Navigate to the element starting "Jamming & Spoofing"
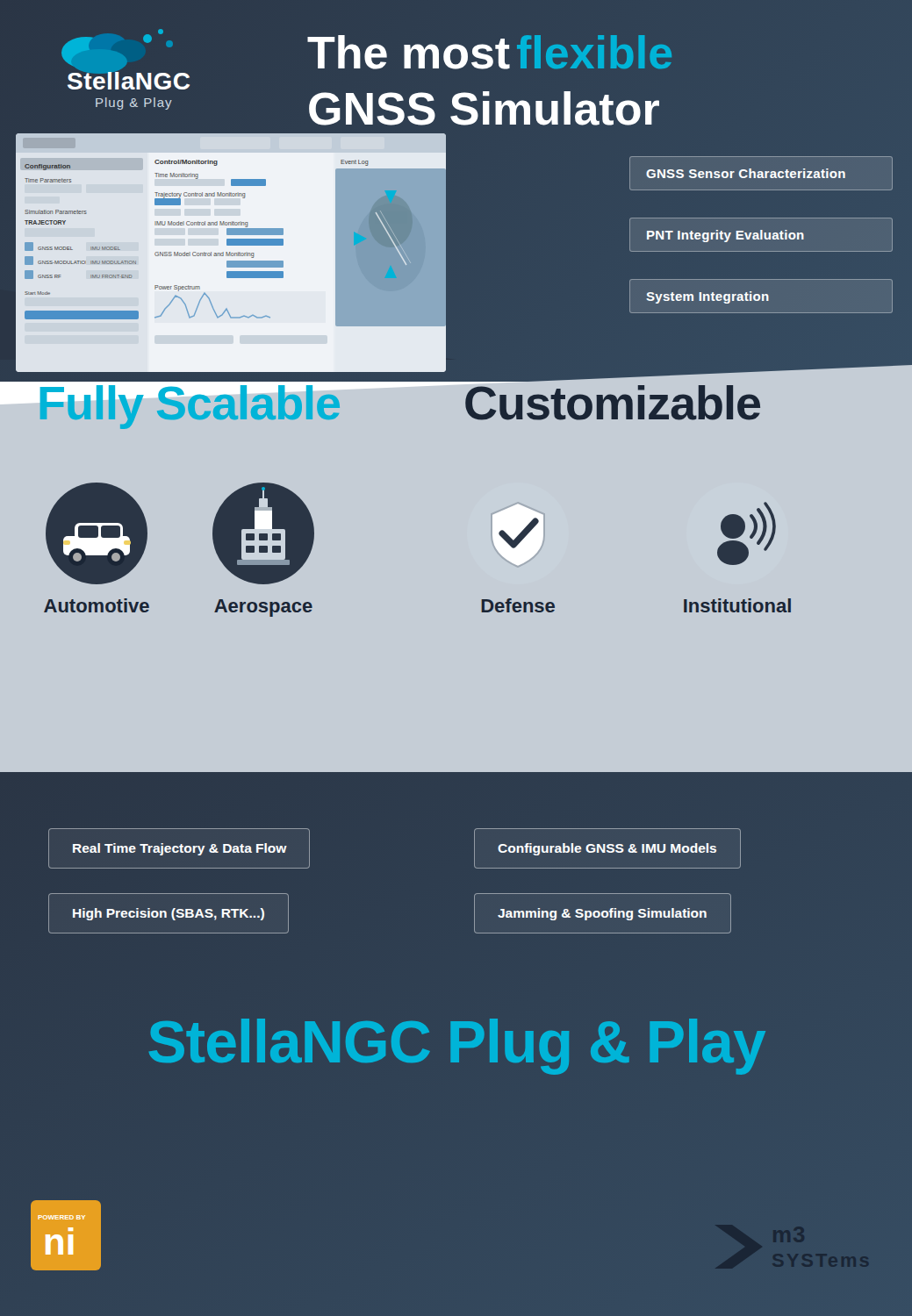The image size is (912, 1316). click(602, 913)
